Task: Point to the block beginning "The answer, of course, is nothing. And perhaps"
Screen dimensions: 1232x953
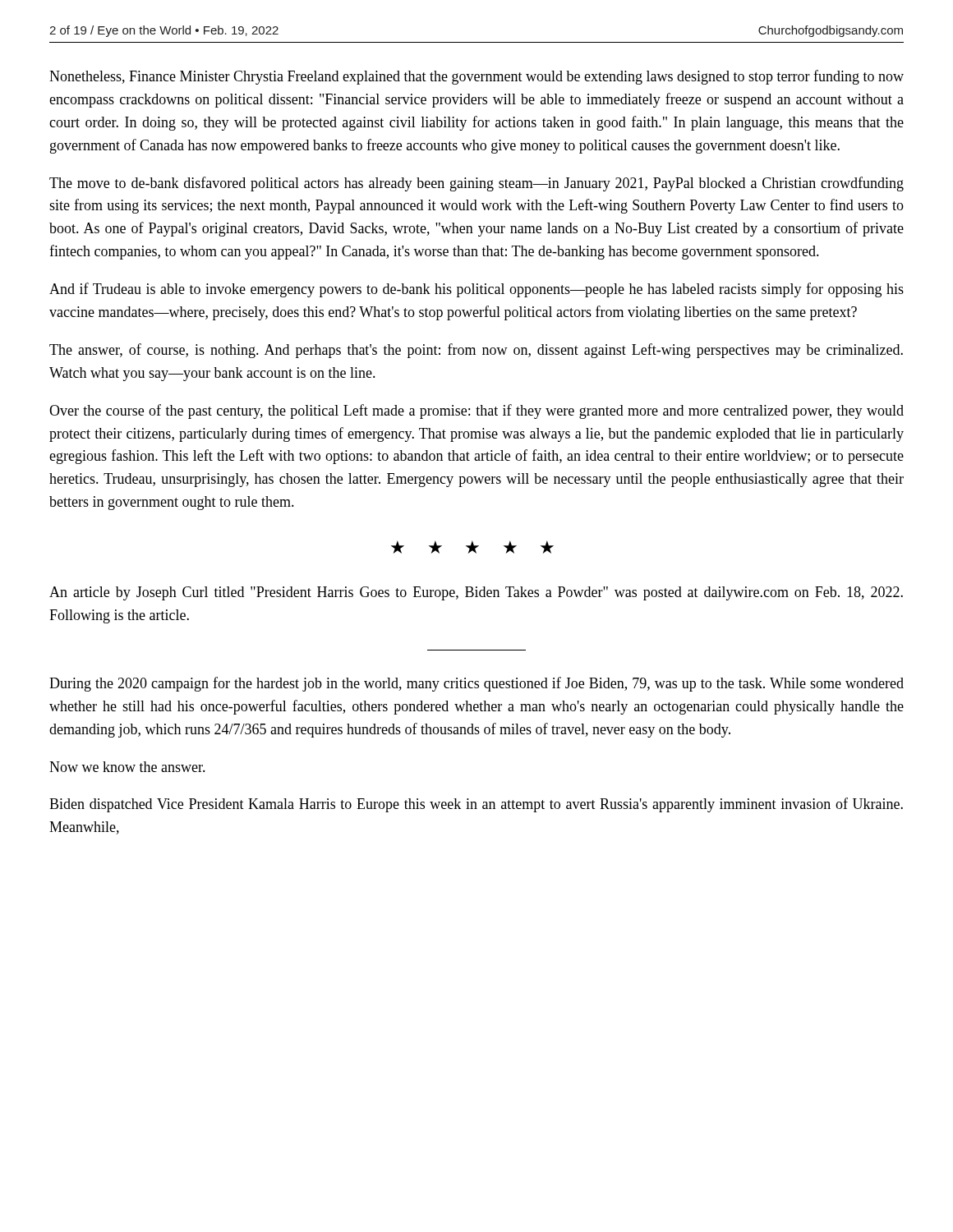Action: pos(476,361)
